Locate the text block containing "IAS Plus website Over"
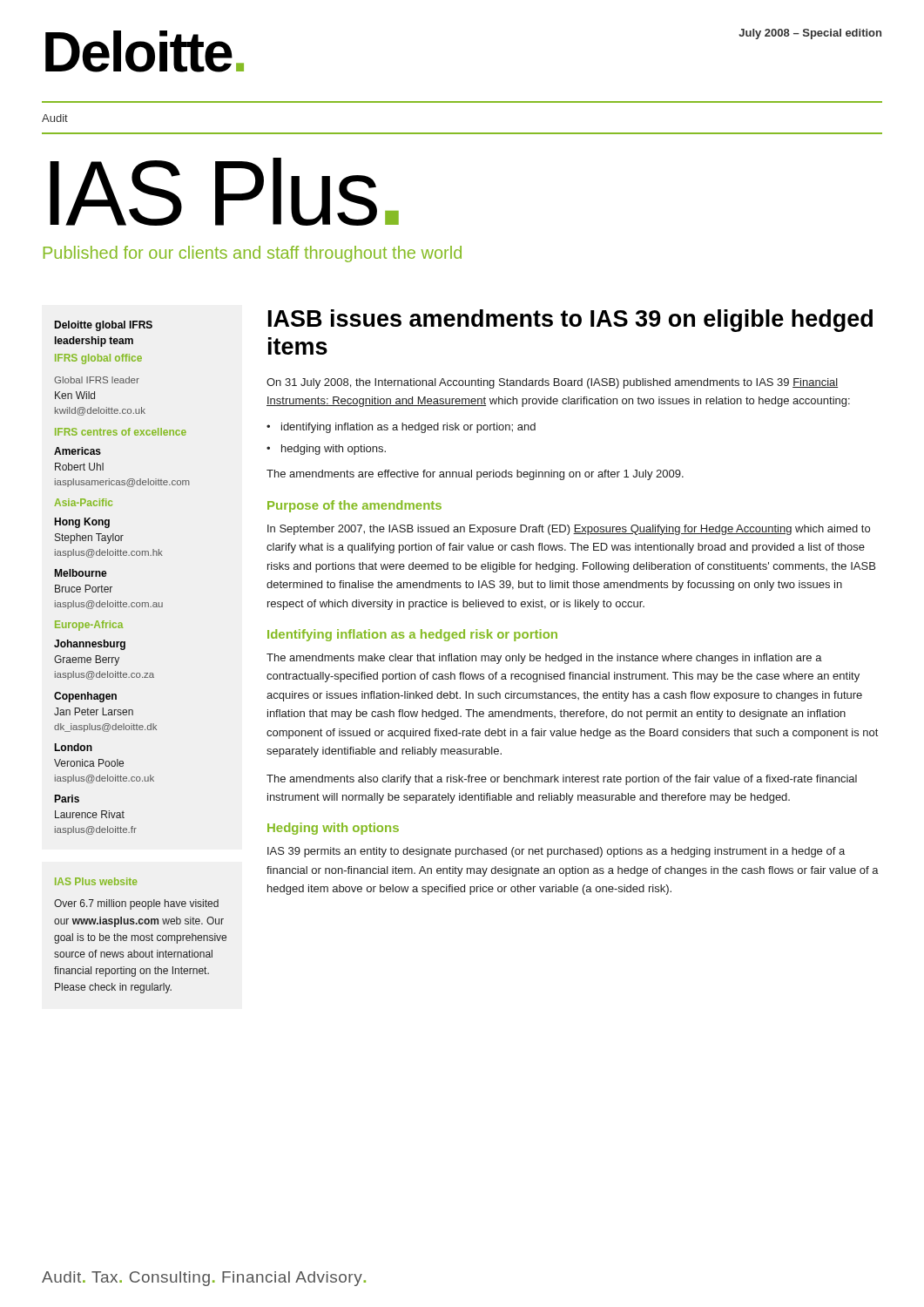 pos(142,934)
